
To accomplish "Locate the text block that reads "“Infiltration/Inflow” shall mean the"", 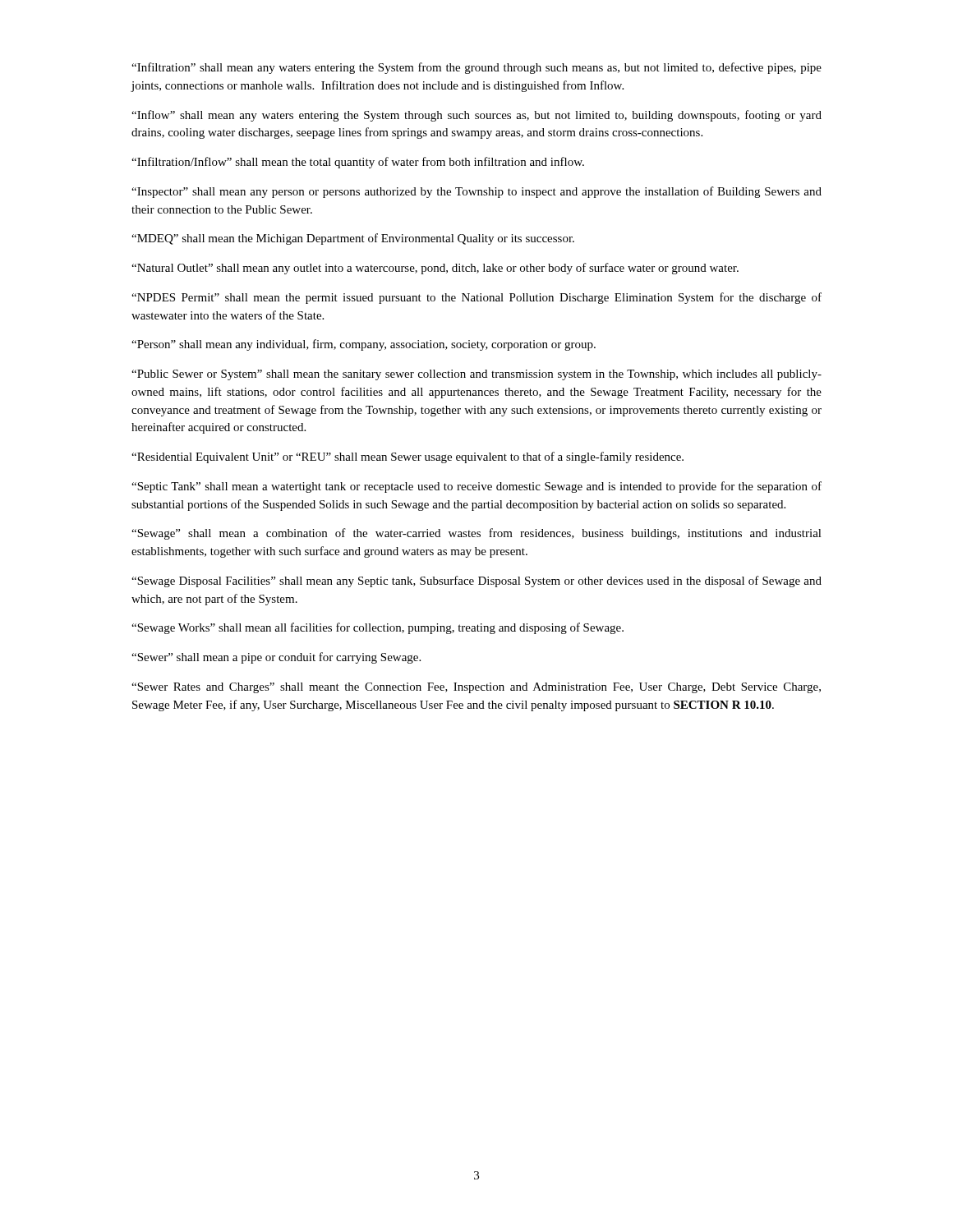I will (x=358, y=162).
